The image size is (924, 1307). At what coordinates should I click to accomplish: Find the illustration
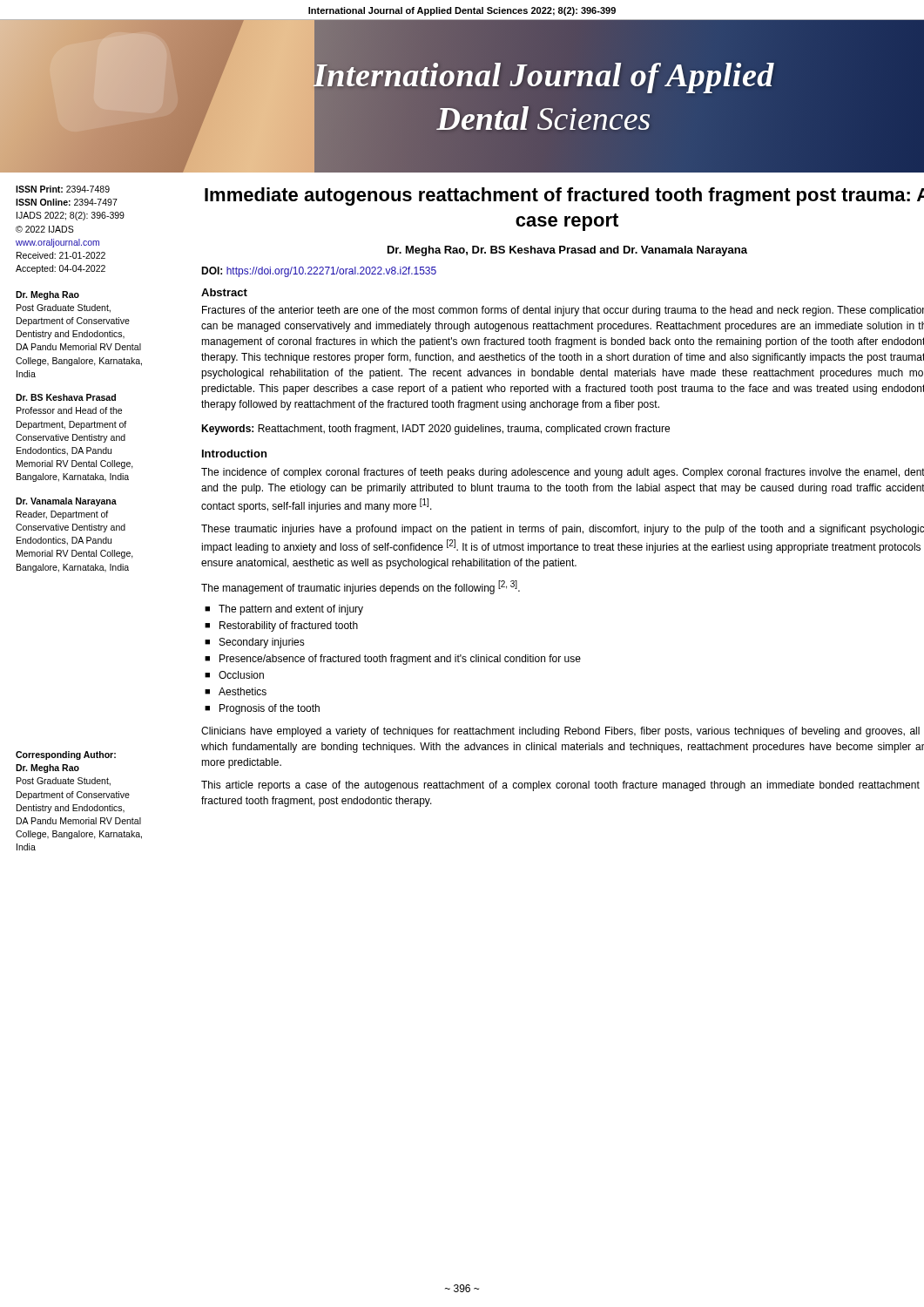(462, 96)
